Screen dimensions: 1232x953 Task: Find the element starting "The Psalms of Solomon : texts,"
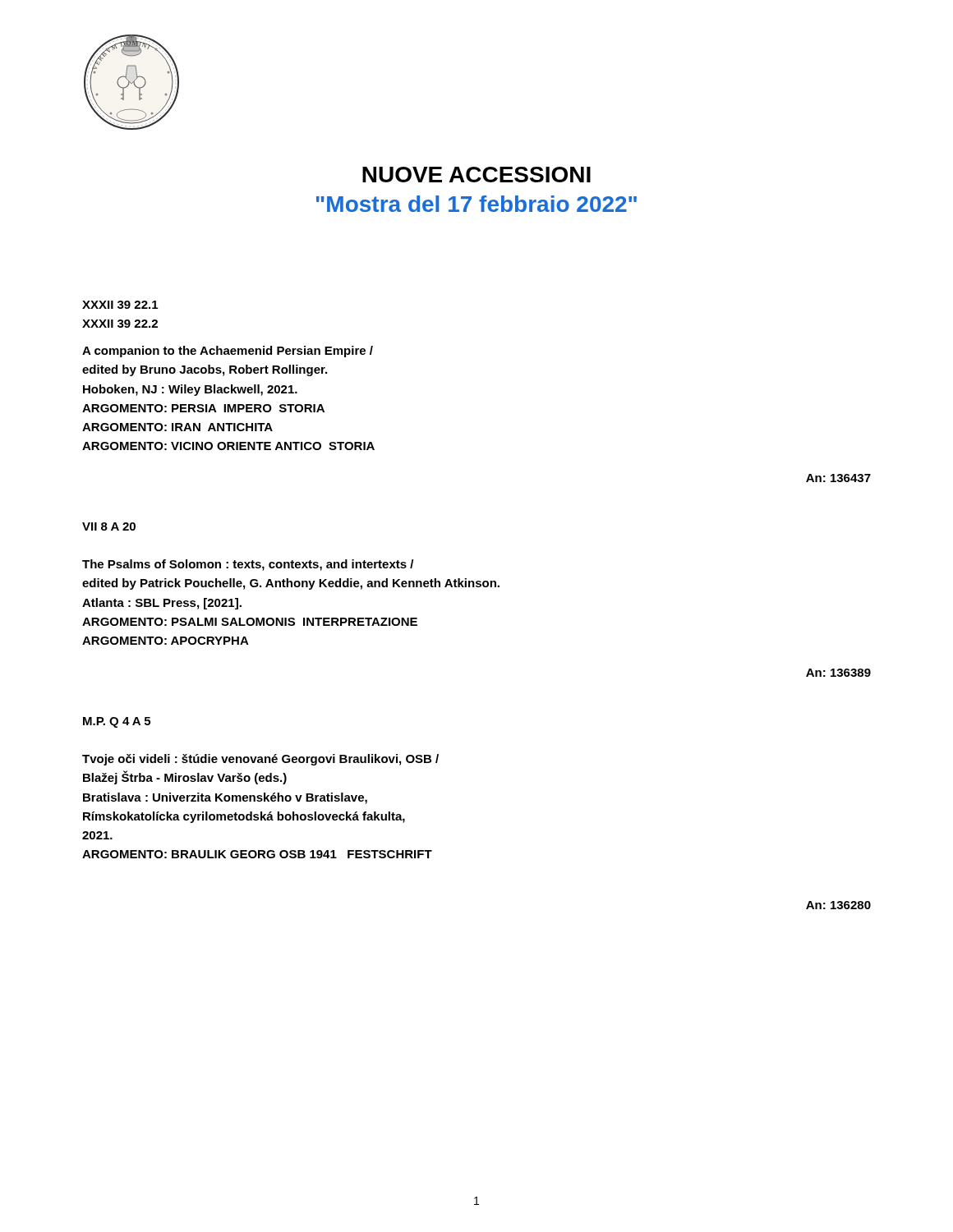(248, 565)
